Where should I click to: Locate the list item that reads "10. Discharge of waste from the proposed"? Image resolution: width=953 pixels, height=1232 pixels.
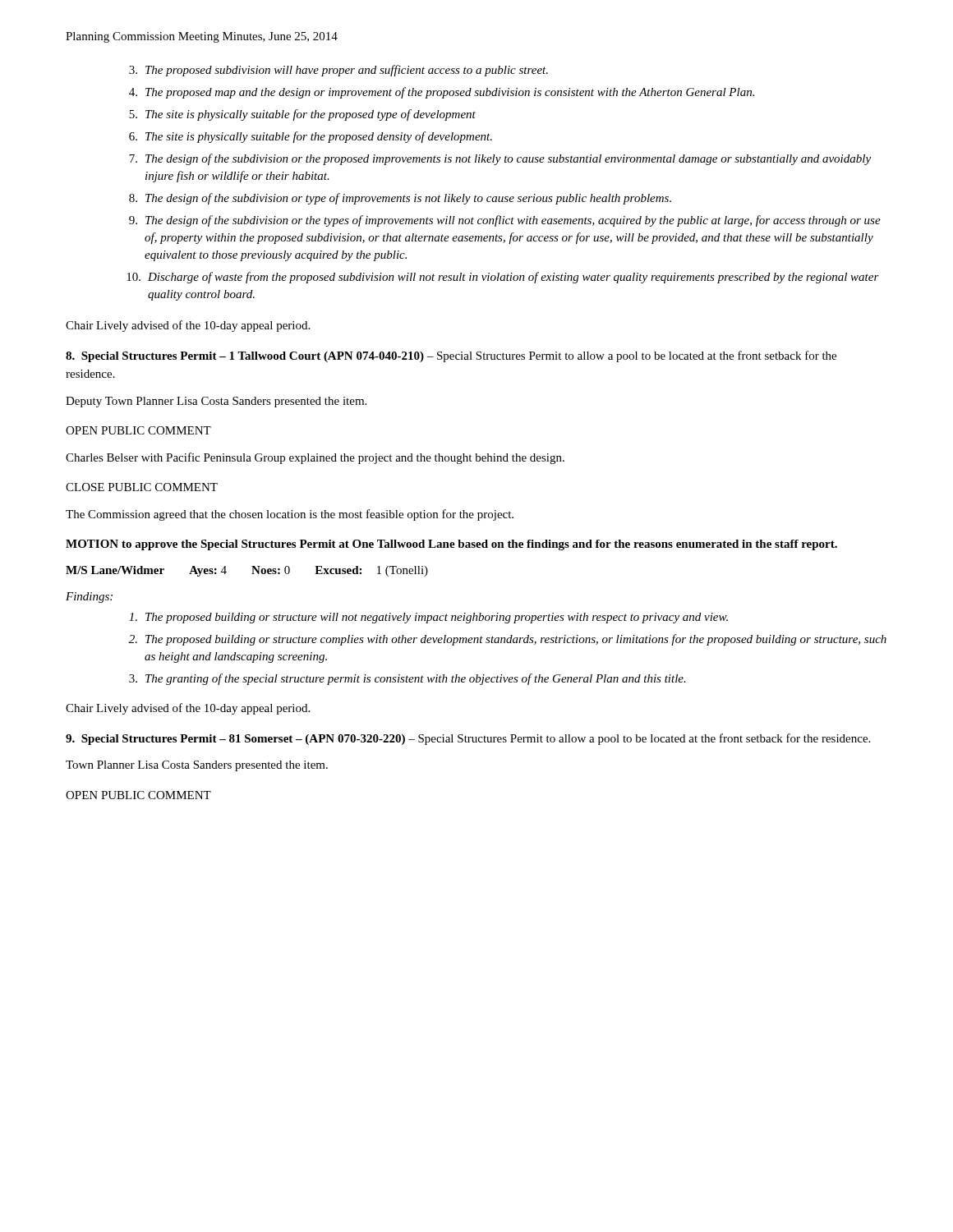click(x=497, y=286)
